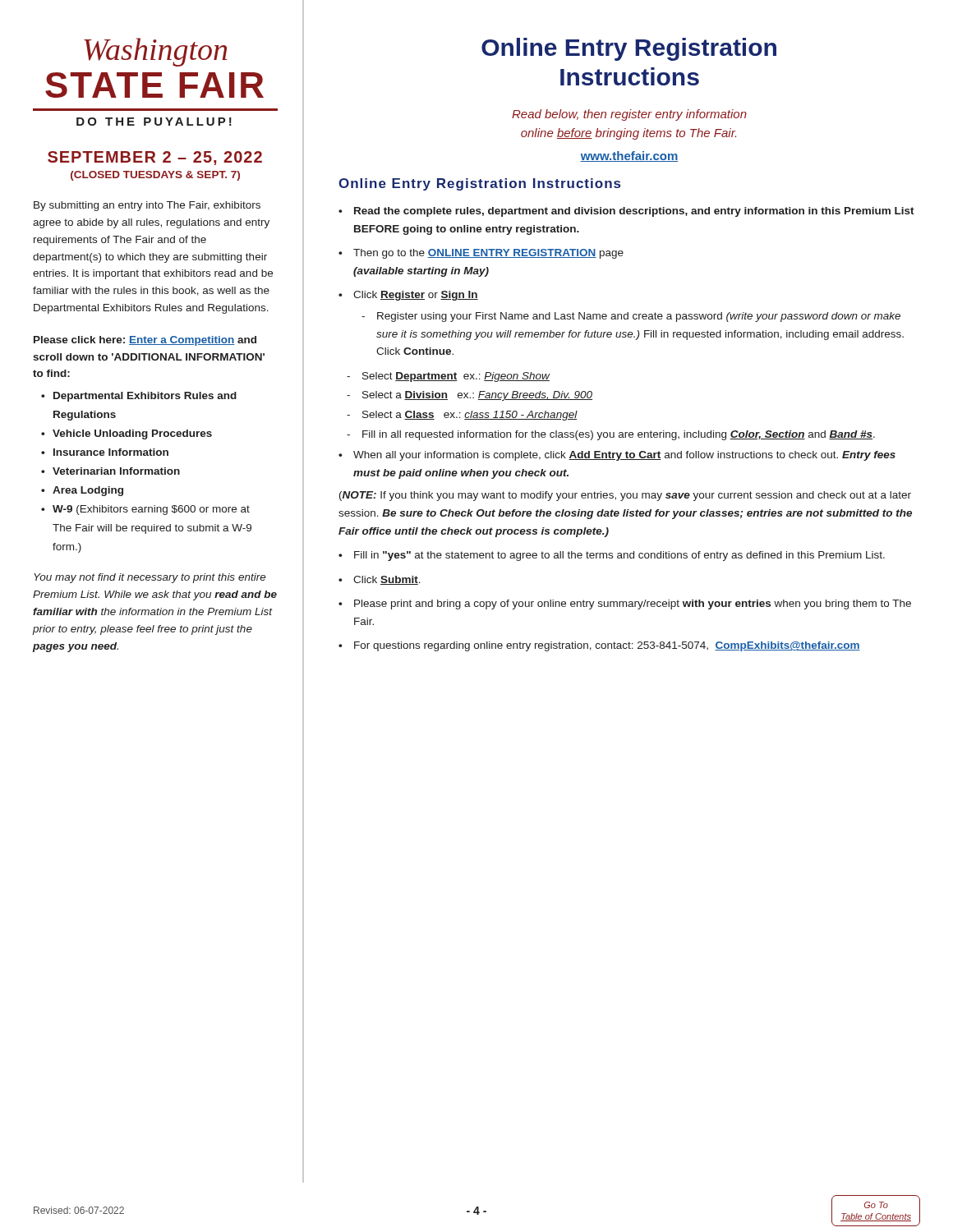
Task: Click on the logo
Action: (x=155, y=80)
